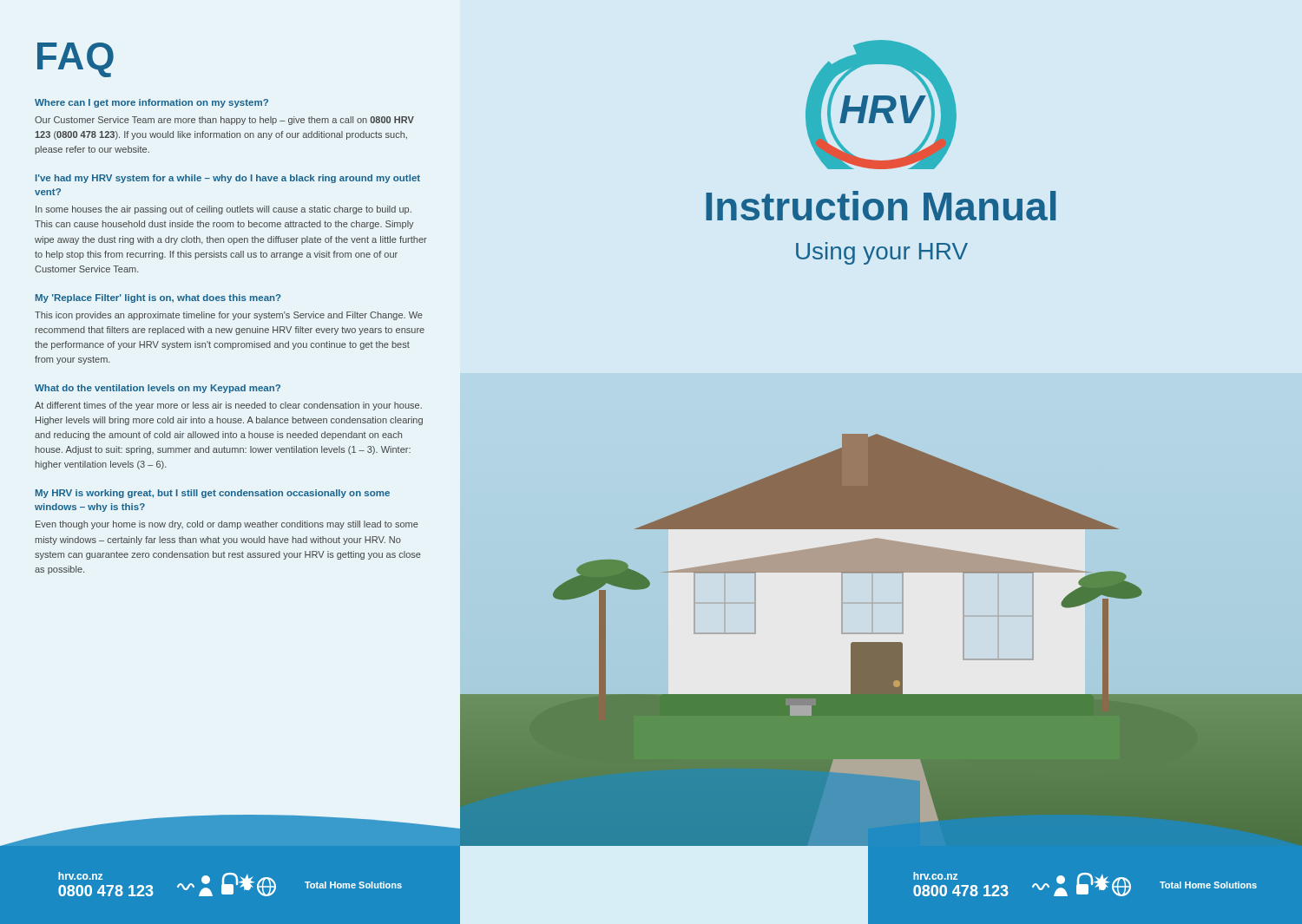Image resolution: width=1302 pixels, height=924 pixels.
Task: Point to the block beginning "Even though your home is now dry, cold"
Action: (232, 547)
